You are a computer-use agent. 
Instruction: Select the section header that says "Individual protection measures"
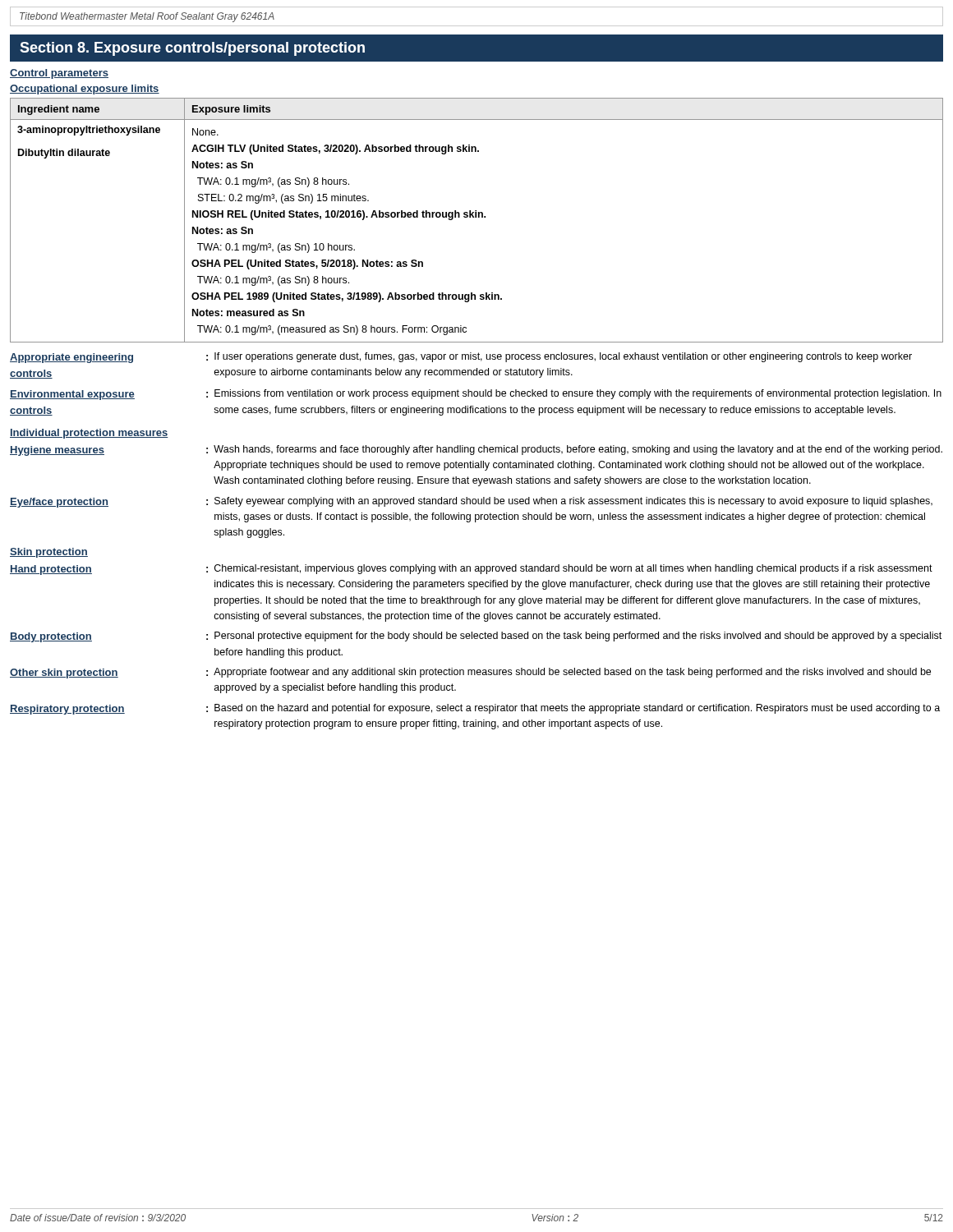89,432
